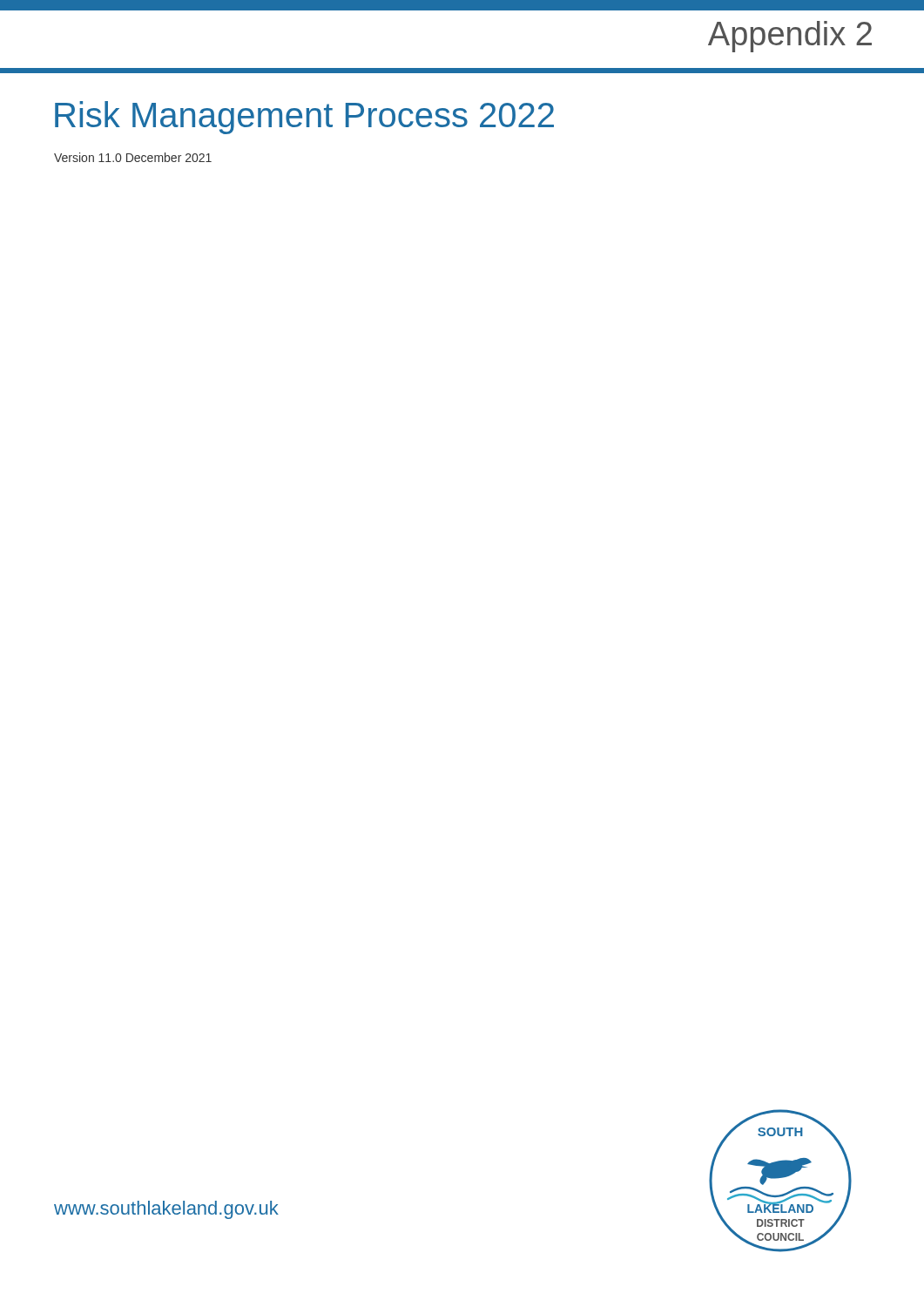Find "Risk Management Process 2022" on this page
This screenshot has width=924, height=1307.
click(304, 115)
